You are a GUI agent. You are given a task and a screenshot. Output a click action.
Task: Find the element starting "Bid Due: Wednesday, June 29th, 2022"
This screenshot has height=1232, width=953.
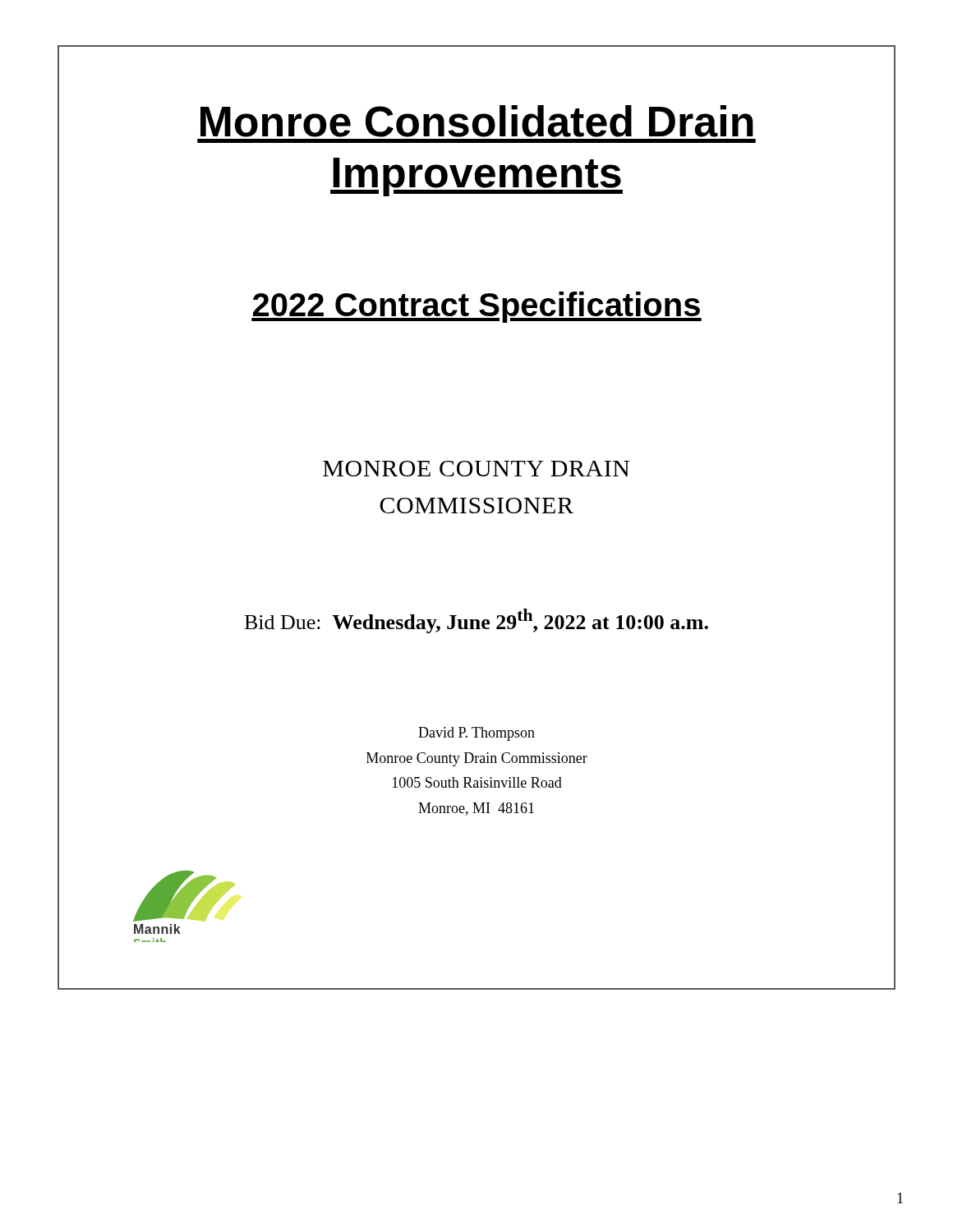coord(476,620)
